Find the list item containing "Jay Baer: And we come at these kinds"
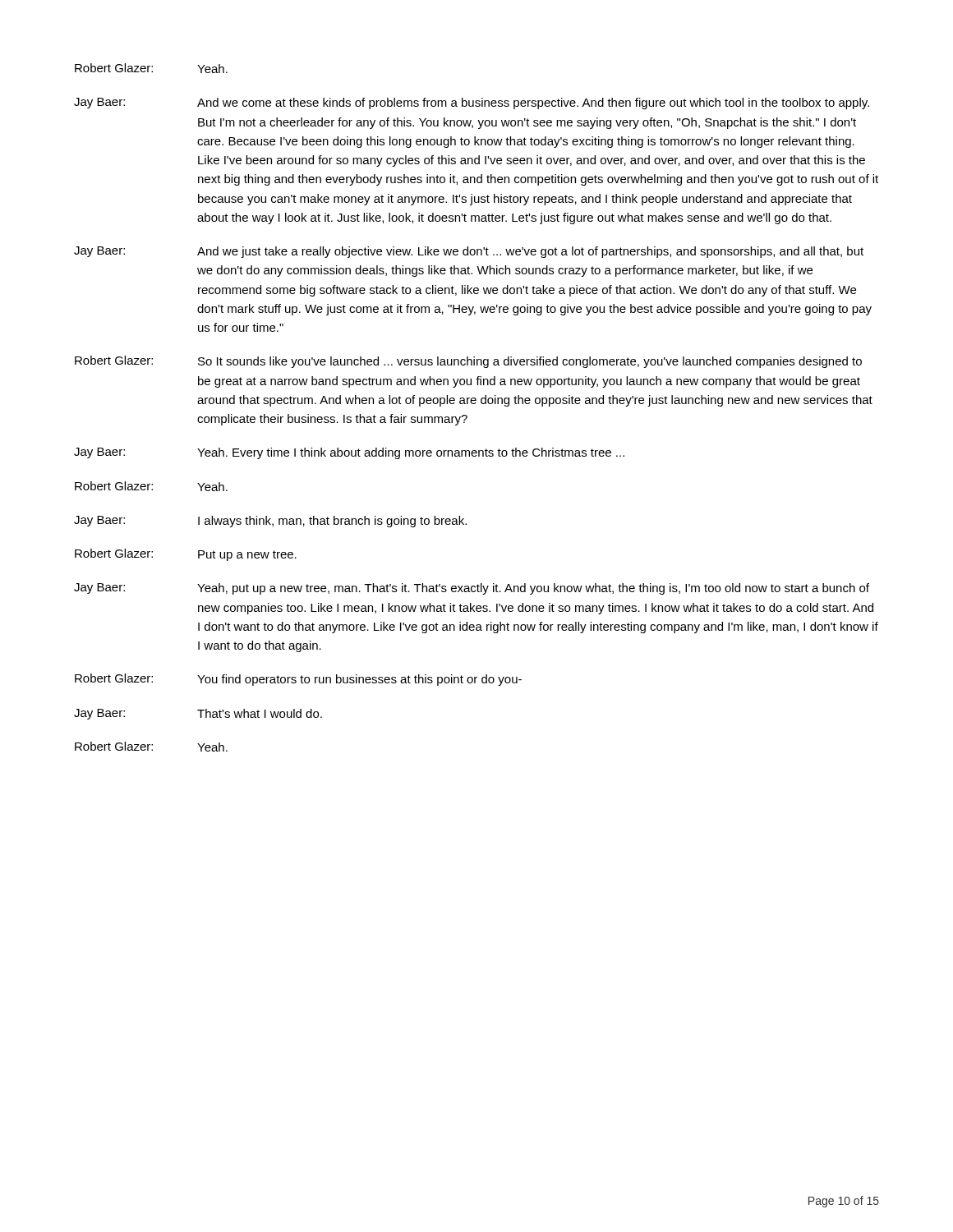Screen dimensions: 1232x953 (x=476, y=160)
